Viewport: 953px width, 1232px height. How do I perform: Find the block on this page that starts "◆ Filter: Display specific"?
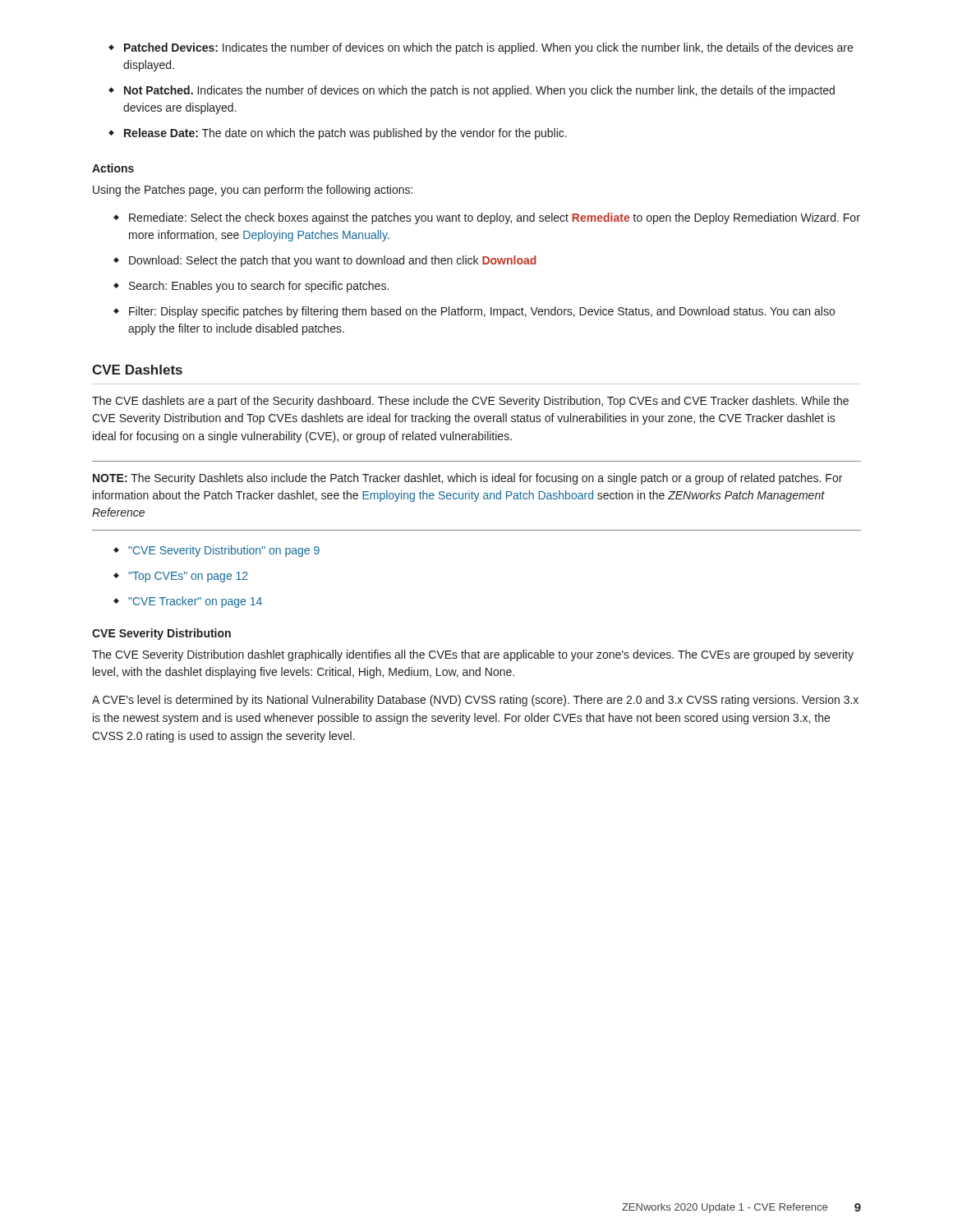coord(487,320)
